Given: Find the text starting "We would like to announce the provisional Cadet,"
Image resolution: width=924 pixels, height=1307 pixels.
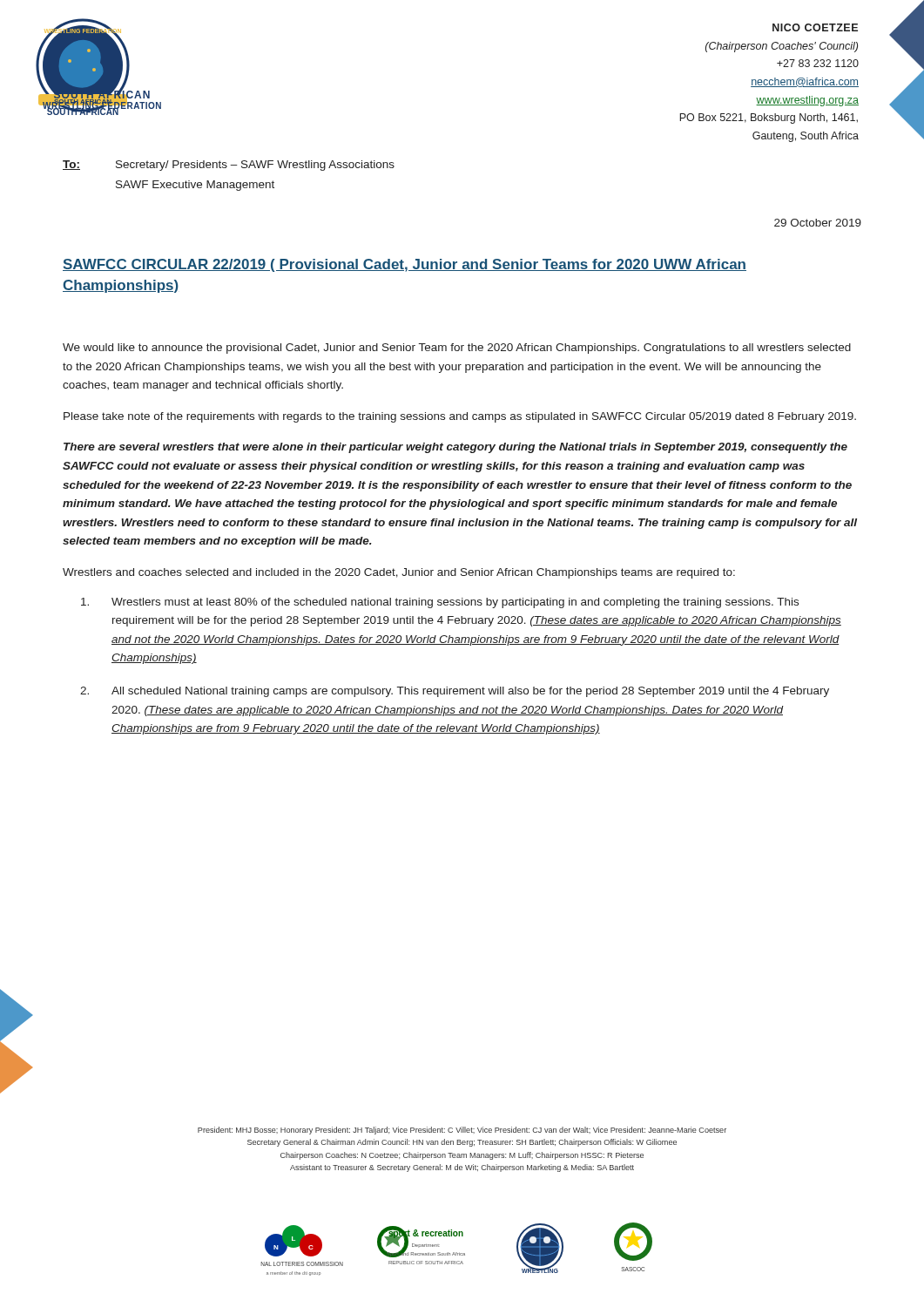Looking at the screenshot, I should (x=457, y=366).
